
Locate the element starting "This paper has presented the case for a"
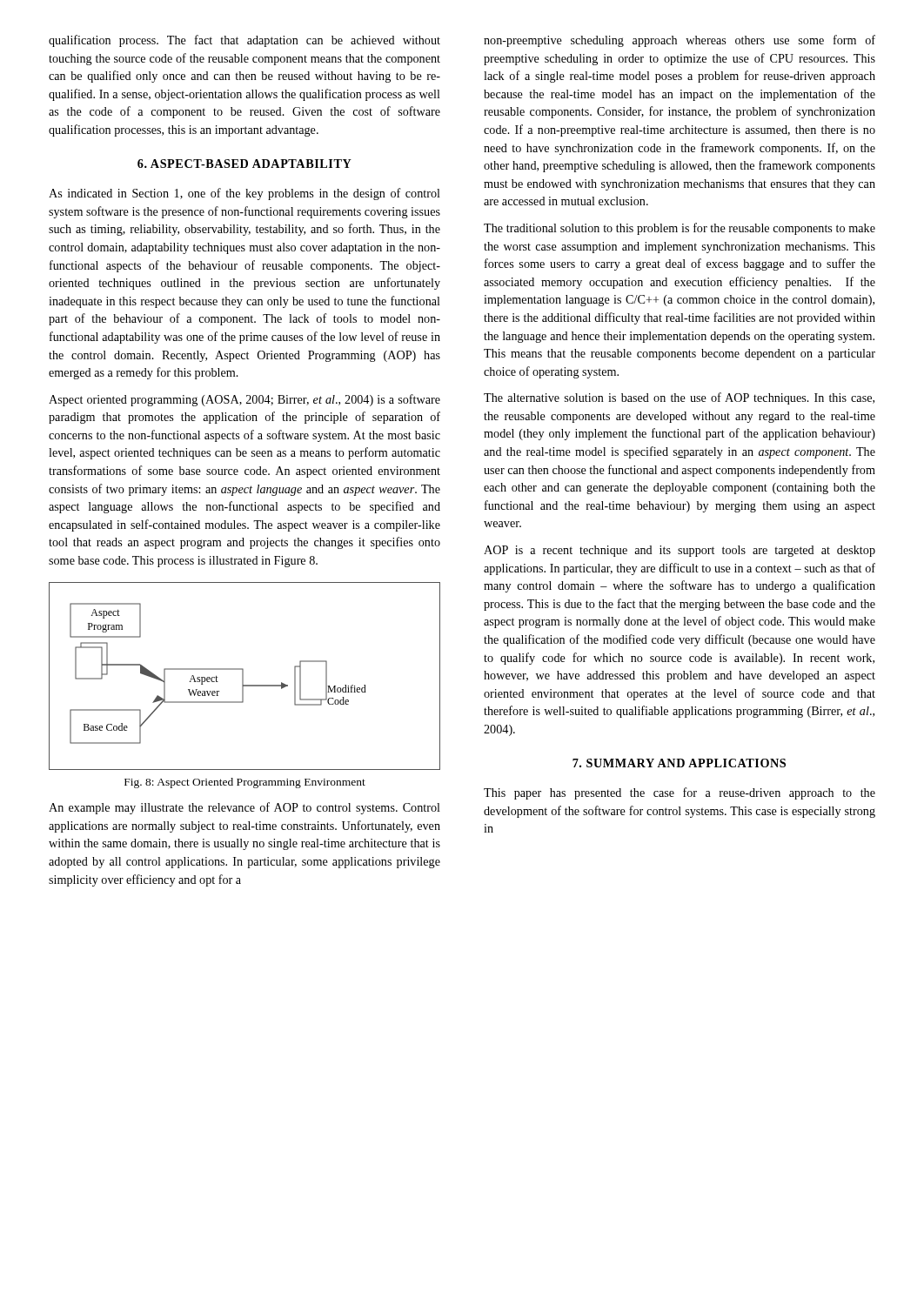coord(680,811)
